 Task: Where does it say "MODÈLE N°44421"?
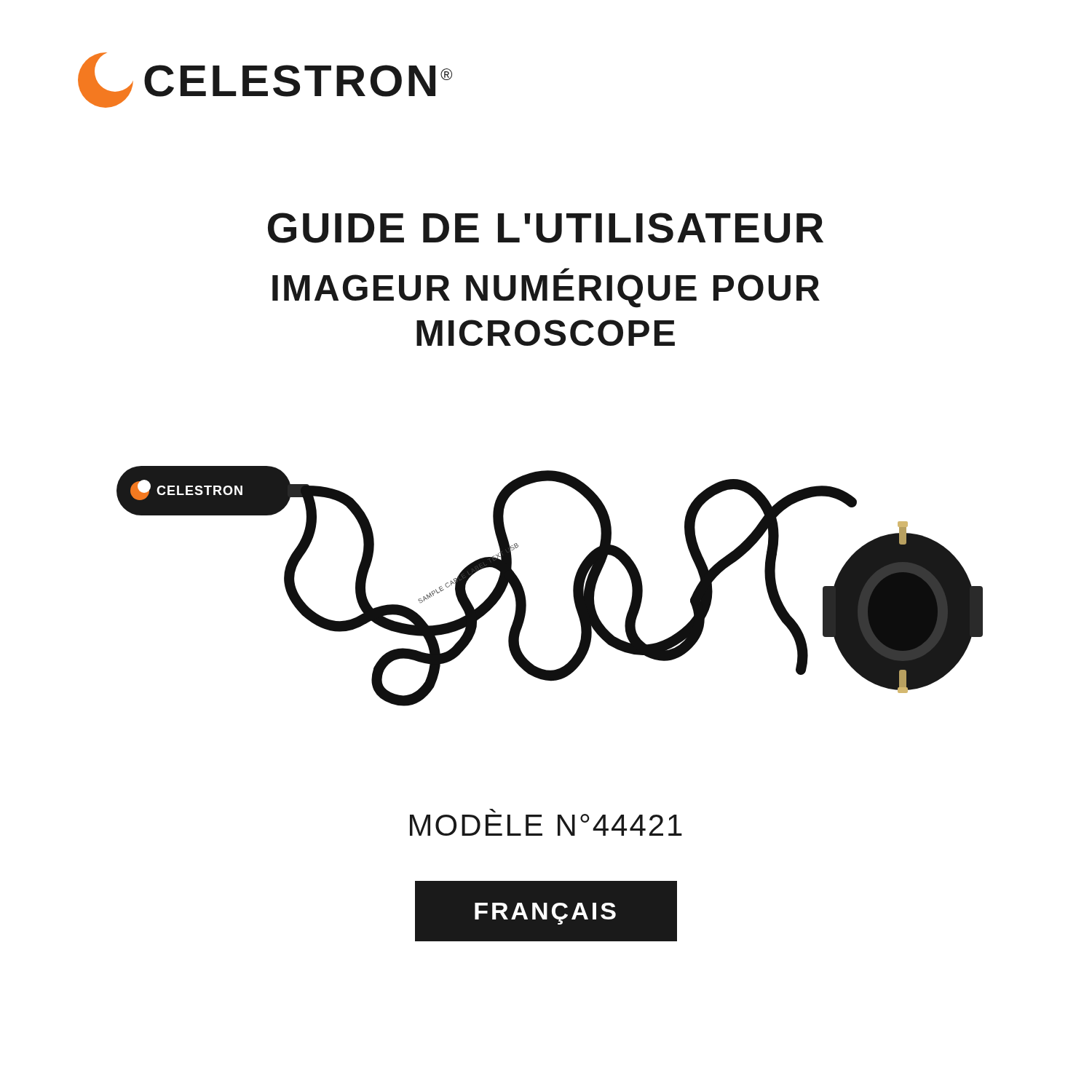(546, 825)
